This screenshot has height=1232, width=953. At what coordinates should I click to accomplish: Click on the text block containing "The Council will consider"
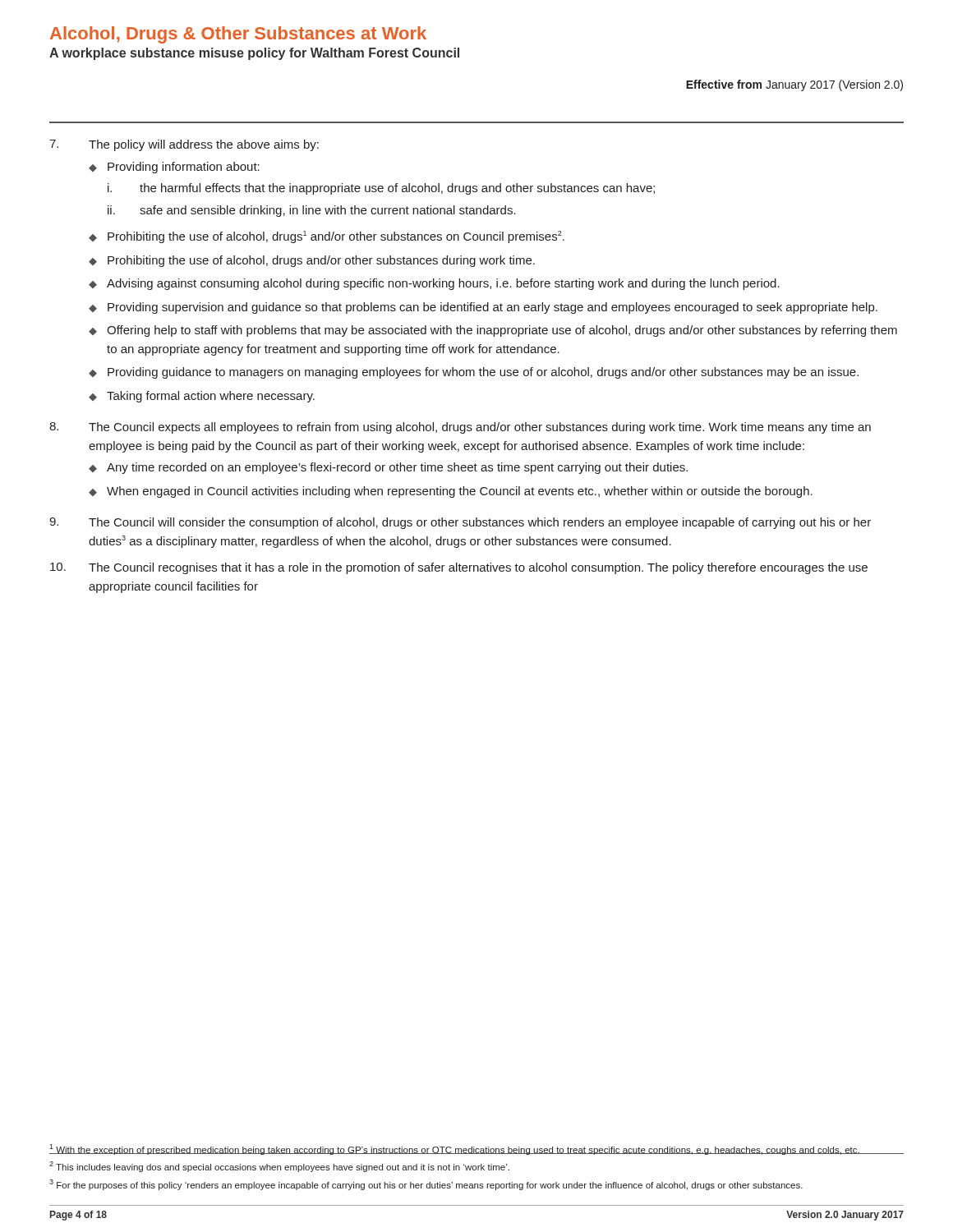476,532
